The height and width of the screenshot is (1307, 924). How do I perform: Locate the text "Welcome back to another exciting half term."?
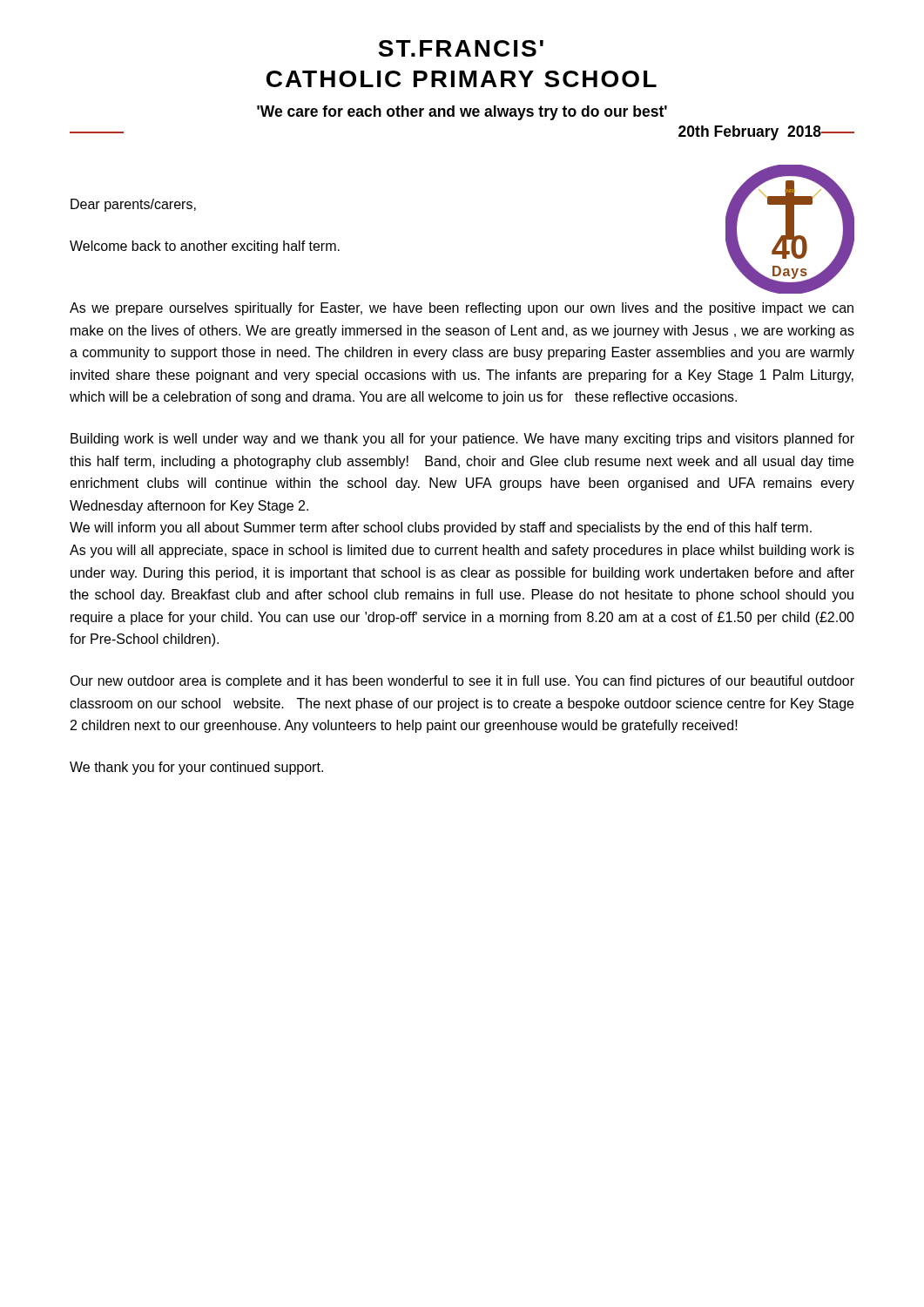[205, 246]
